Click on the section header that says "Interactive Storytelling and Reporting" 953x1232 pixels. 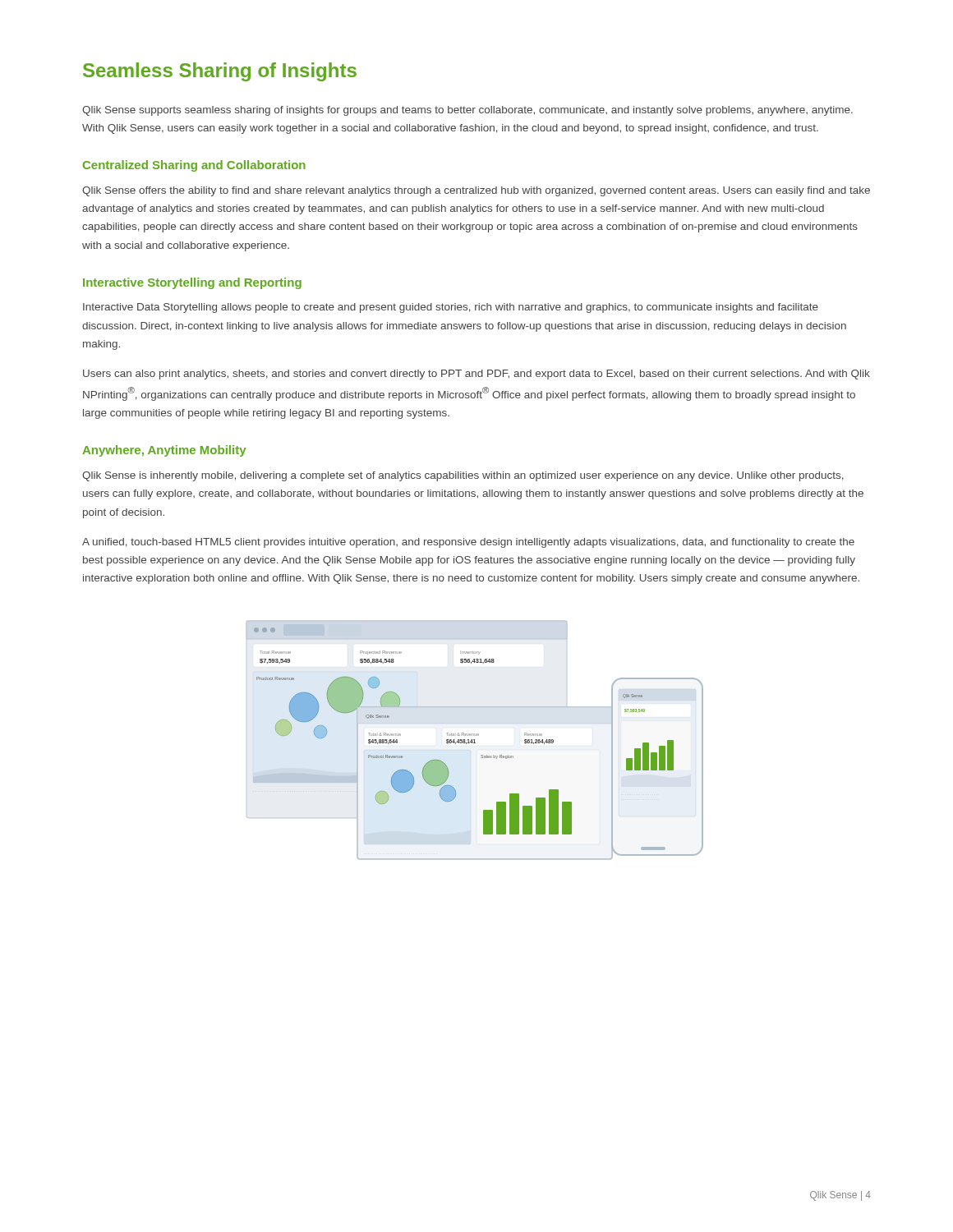point(192,283)
